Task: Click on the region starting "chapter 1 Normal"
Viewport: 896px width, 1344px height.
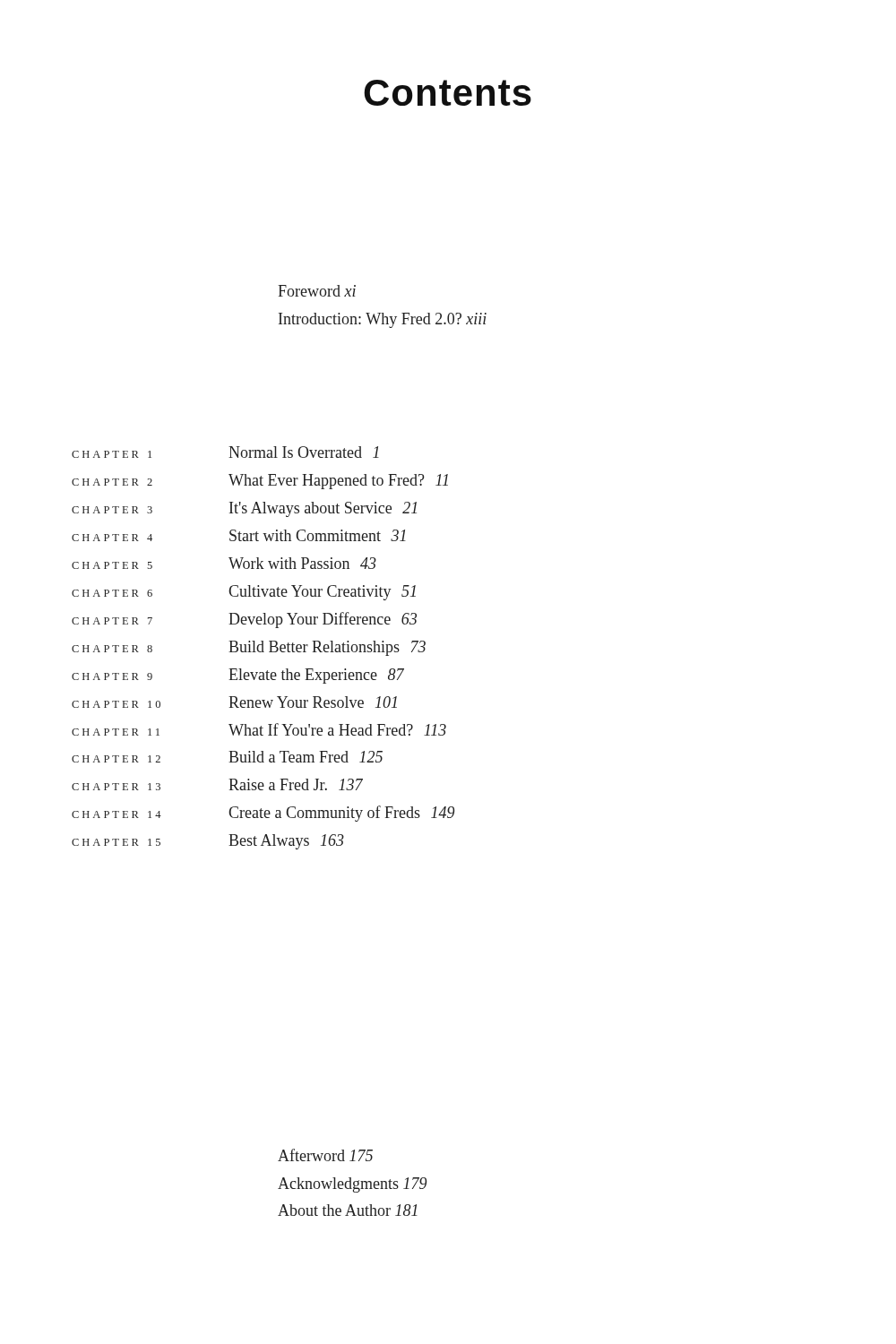Action: 226,453
